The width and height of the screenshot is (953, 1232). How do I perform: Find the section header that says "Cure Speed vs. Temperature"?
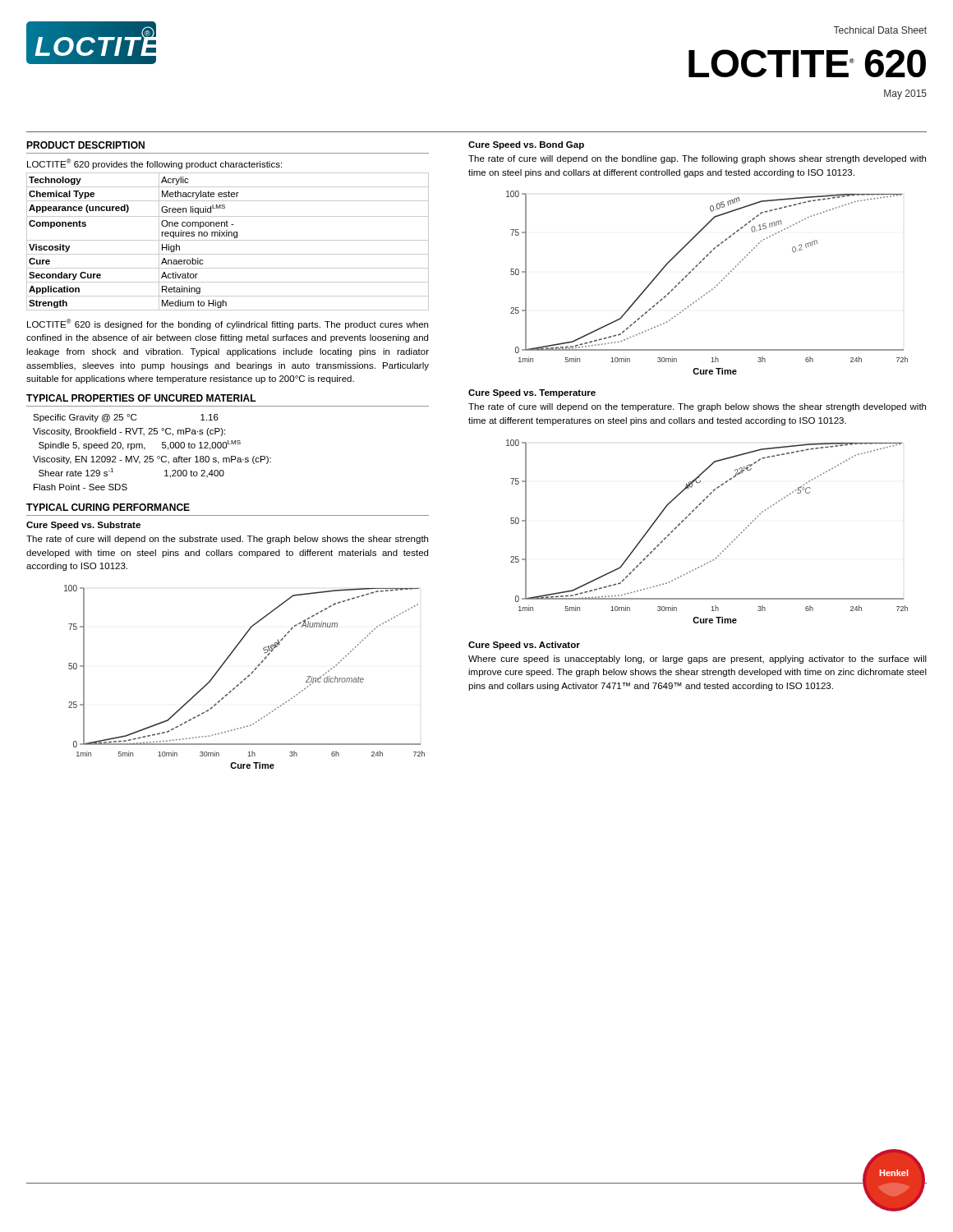[x=532, y=393]
